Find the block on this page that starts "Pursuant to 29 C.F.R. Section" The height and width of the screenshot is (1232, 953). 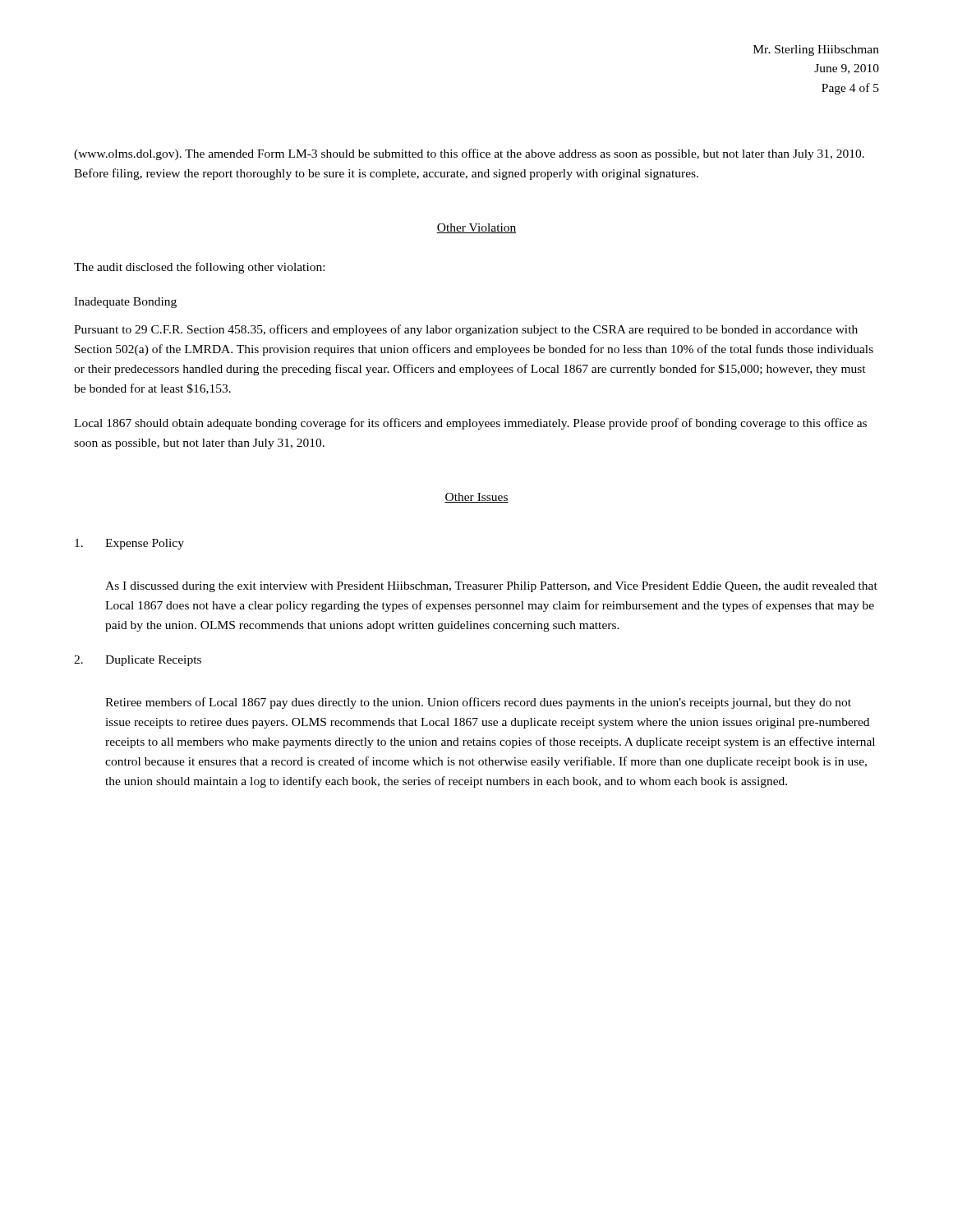pos(474,359)
